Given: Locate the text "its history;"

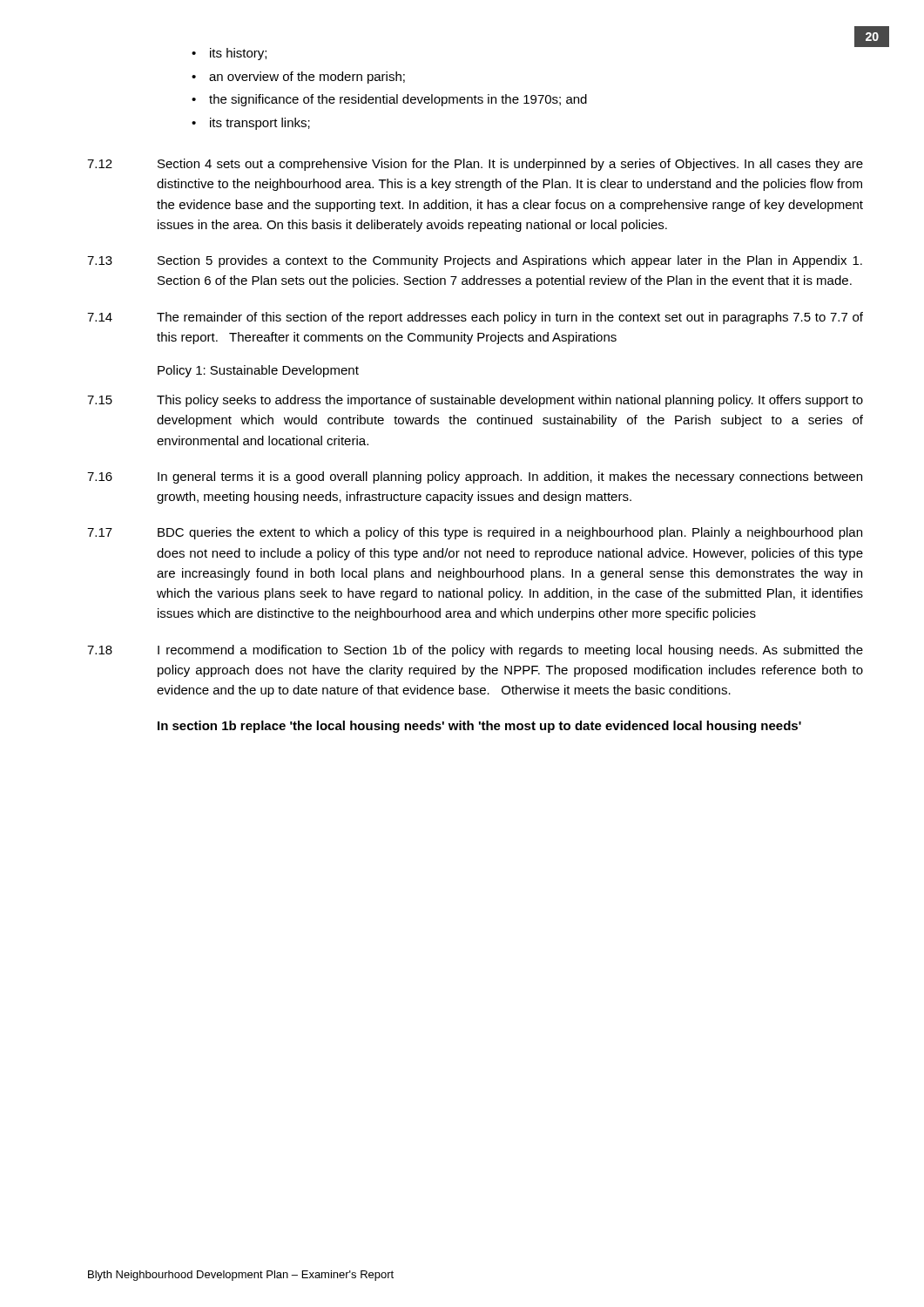Looking at the screenshot, I should pos(238,53).
